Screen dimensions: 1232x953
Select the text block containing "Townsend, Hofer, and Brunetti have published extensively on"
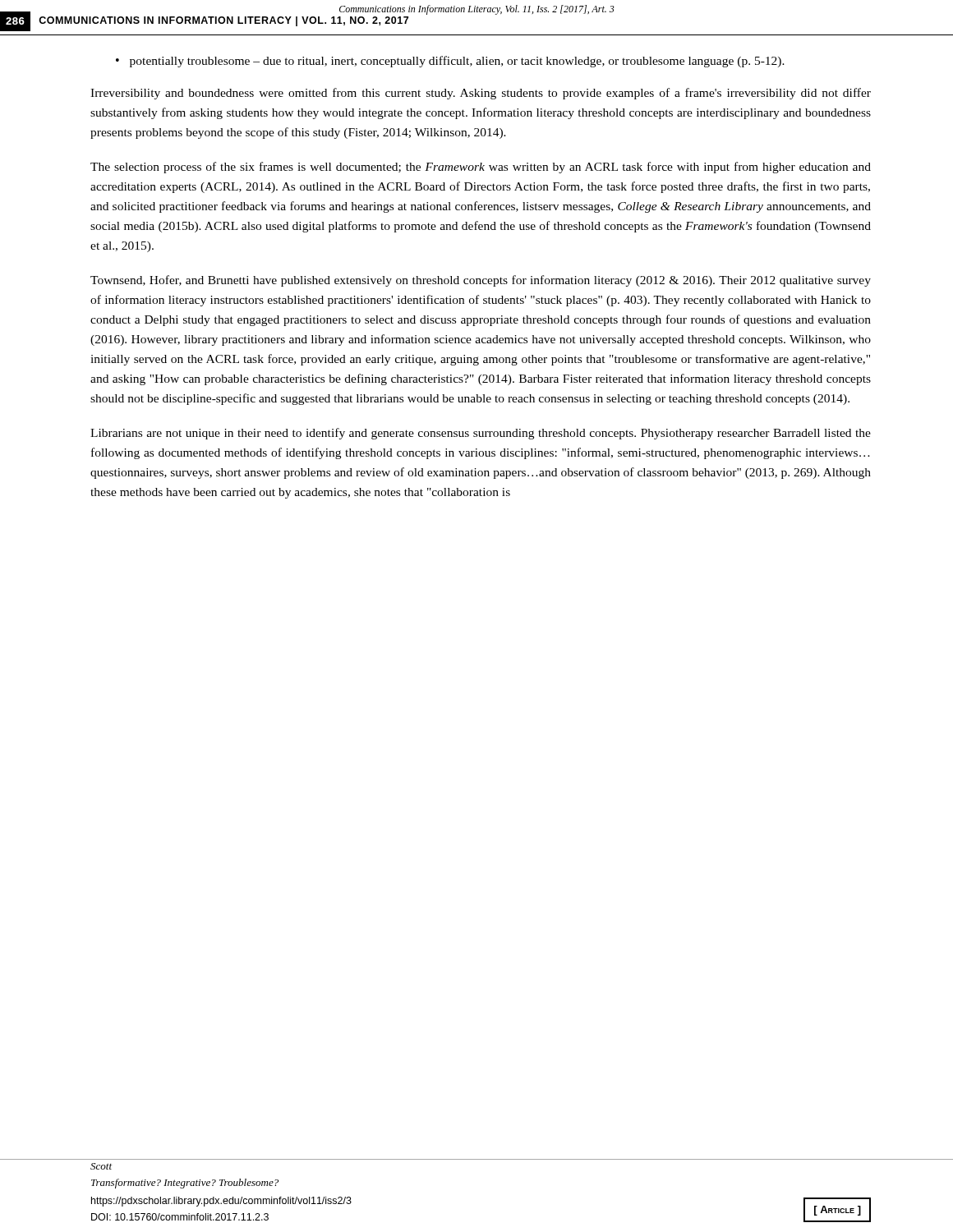coord(481,339)
